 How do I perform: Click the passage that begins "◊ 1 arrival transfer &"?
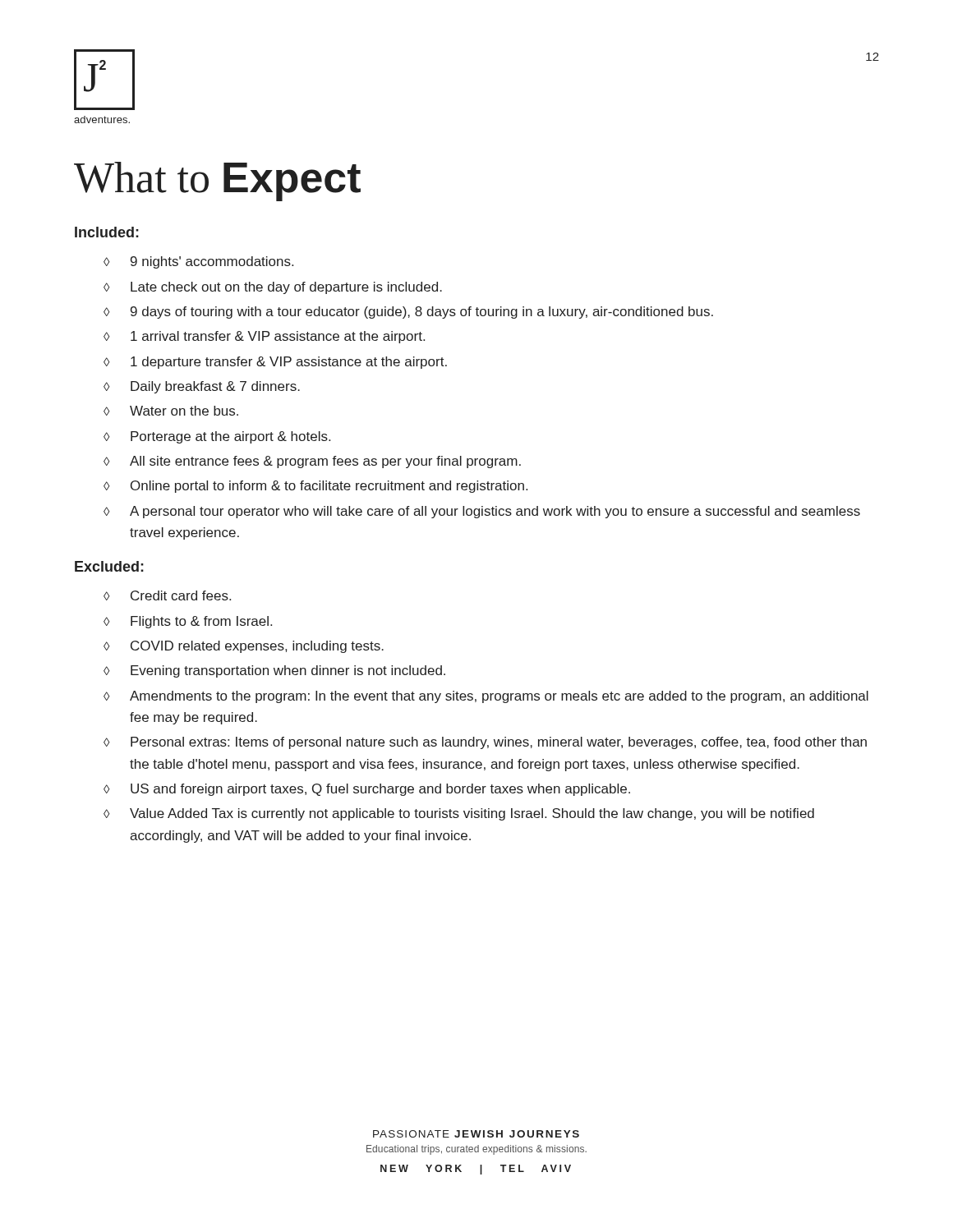(x=264, y=337)
